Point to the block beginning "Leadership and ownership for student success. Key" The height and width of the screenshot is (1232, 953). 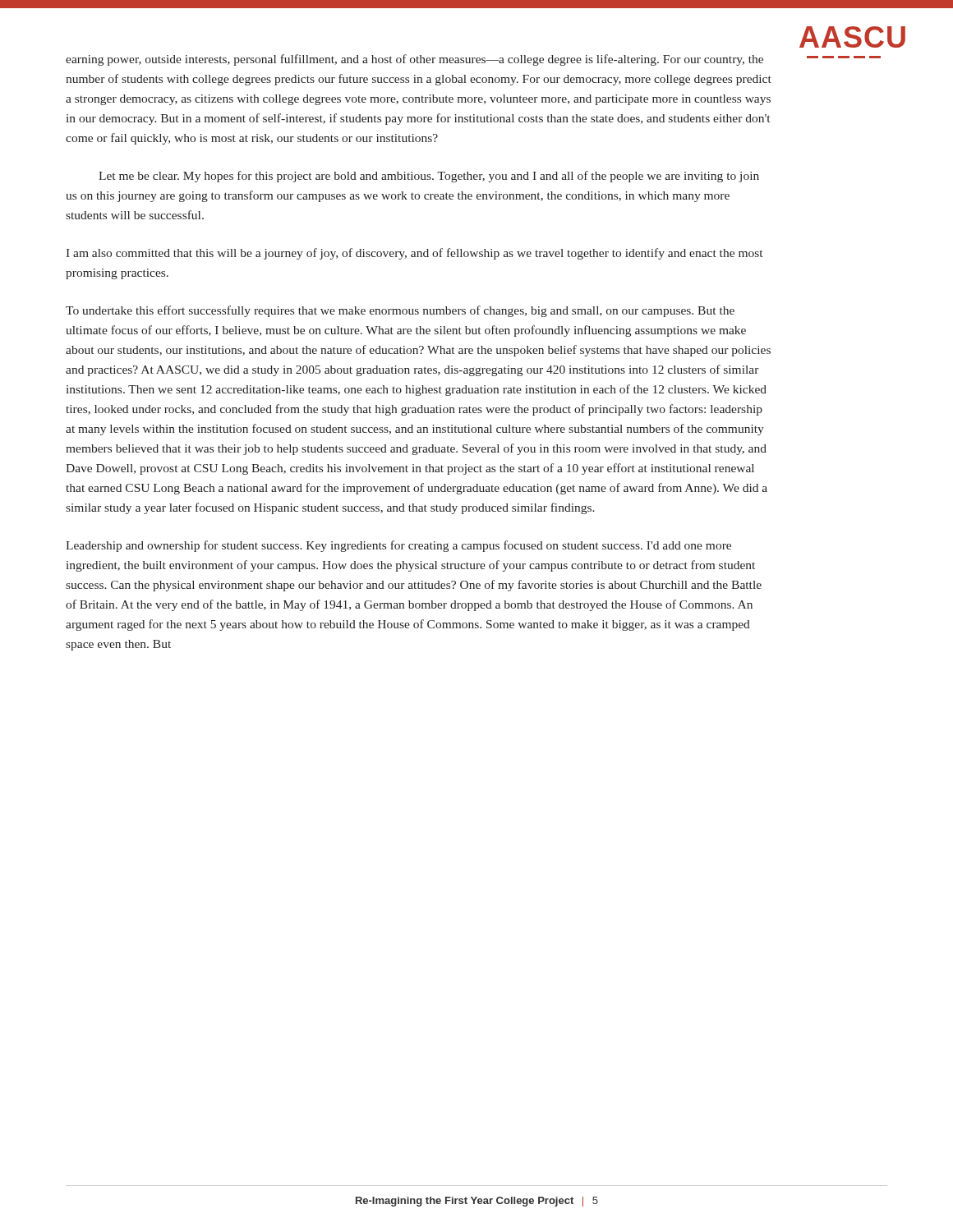click(414, 595)
